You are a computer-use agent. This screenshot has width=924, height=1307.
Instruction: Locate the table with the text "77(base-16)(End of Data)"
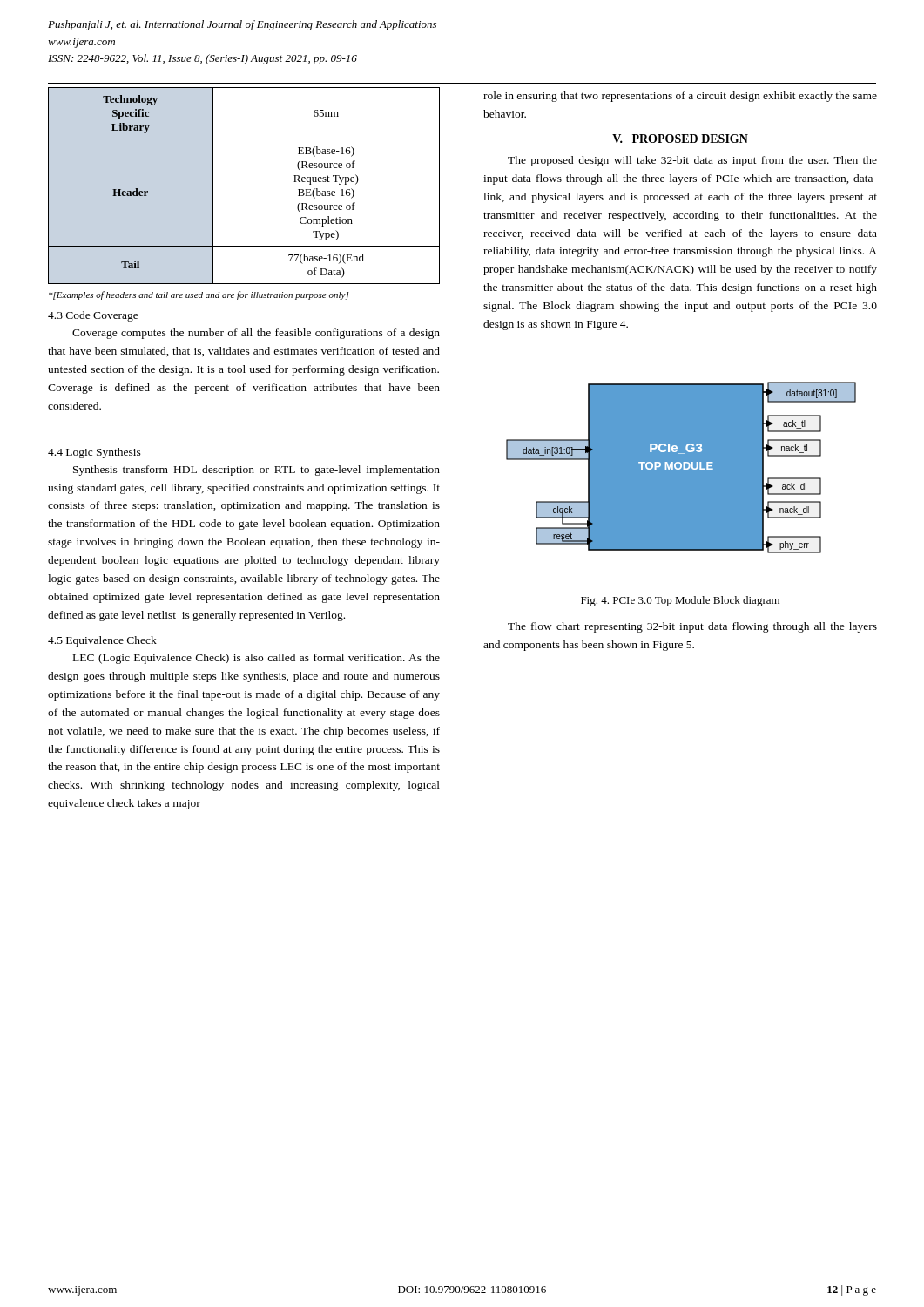pos(244,186)
